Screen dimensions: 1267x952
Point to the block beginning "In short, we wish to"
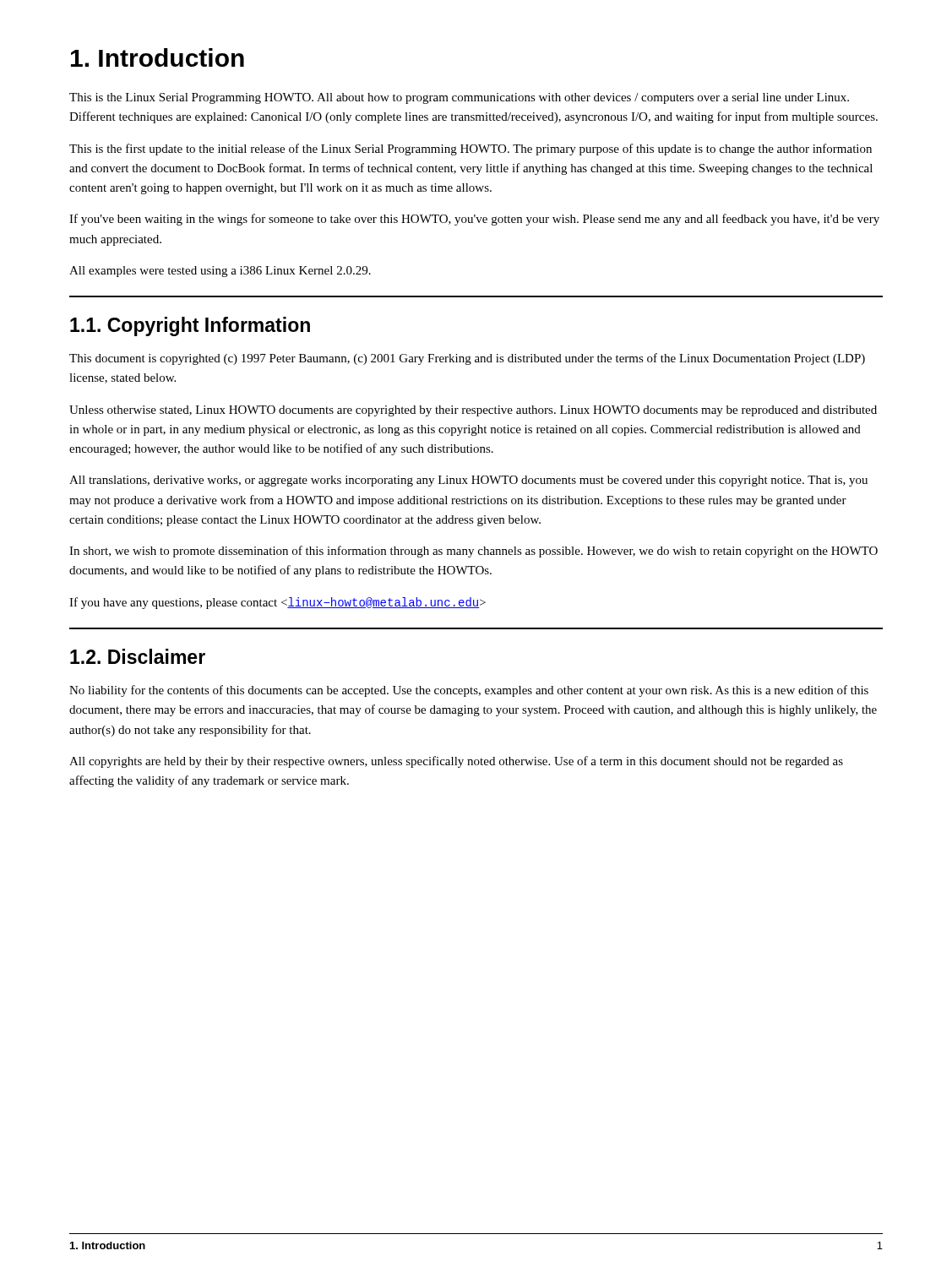pos(476,561)
